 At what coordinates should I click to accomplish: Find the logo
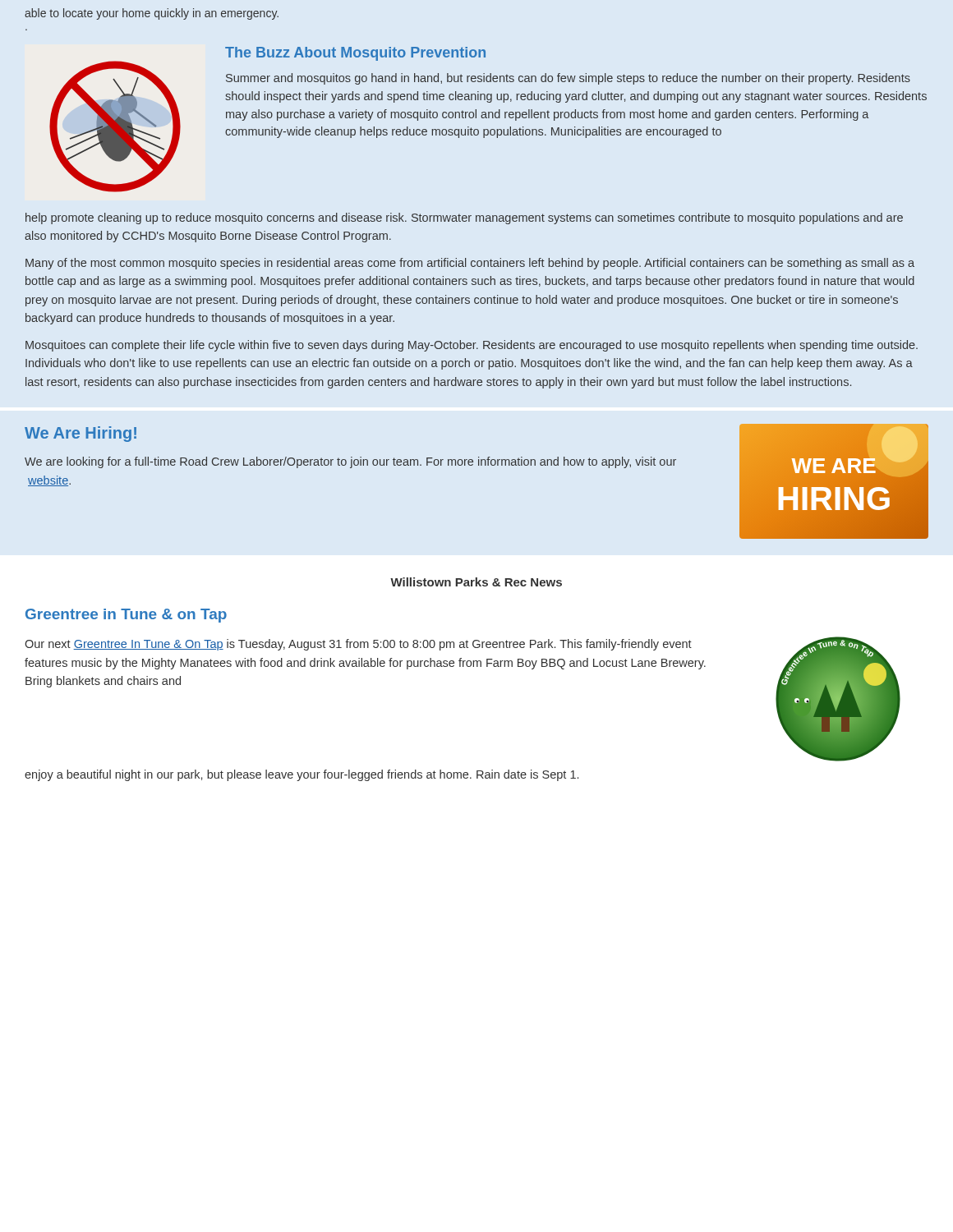click(838, 699)
